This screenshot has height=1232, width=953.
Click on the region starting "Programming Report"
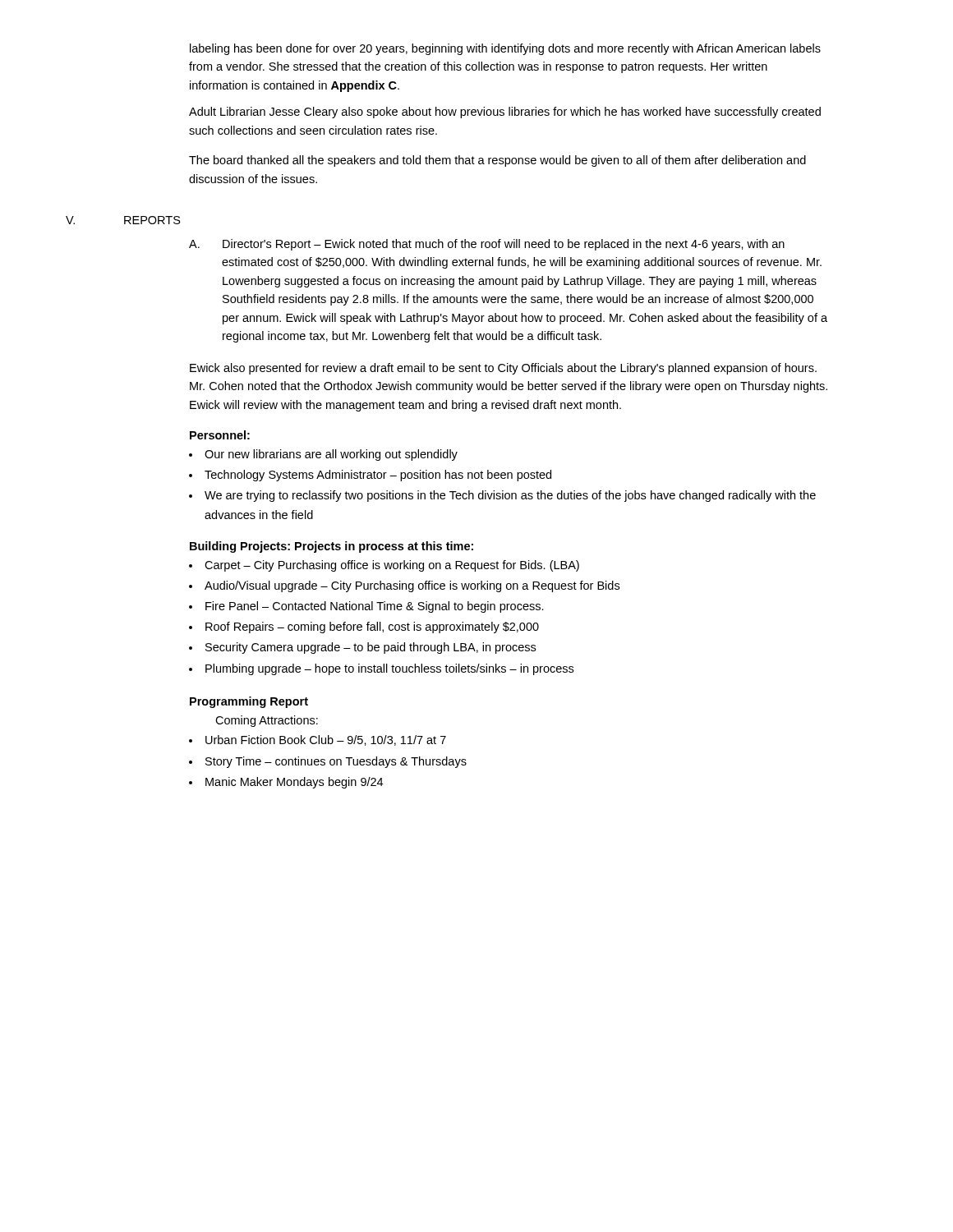[249, 701]
